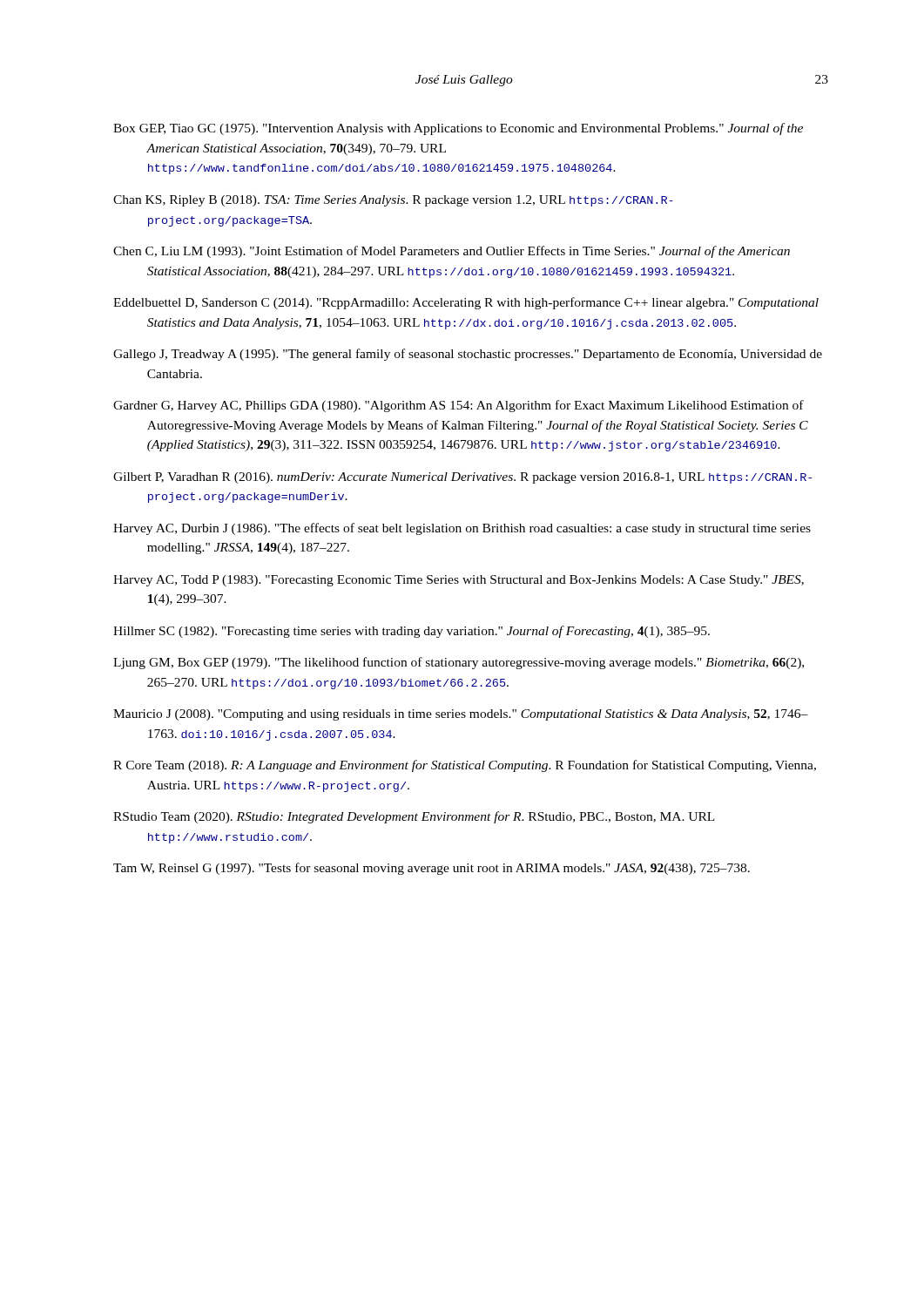Navigate to the text starting "Tam W, Reinsel G"

[432, 868]
